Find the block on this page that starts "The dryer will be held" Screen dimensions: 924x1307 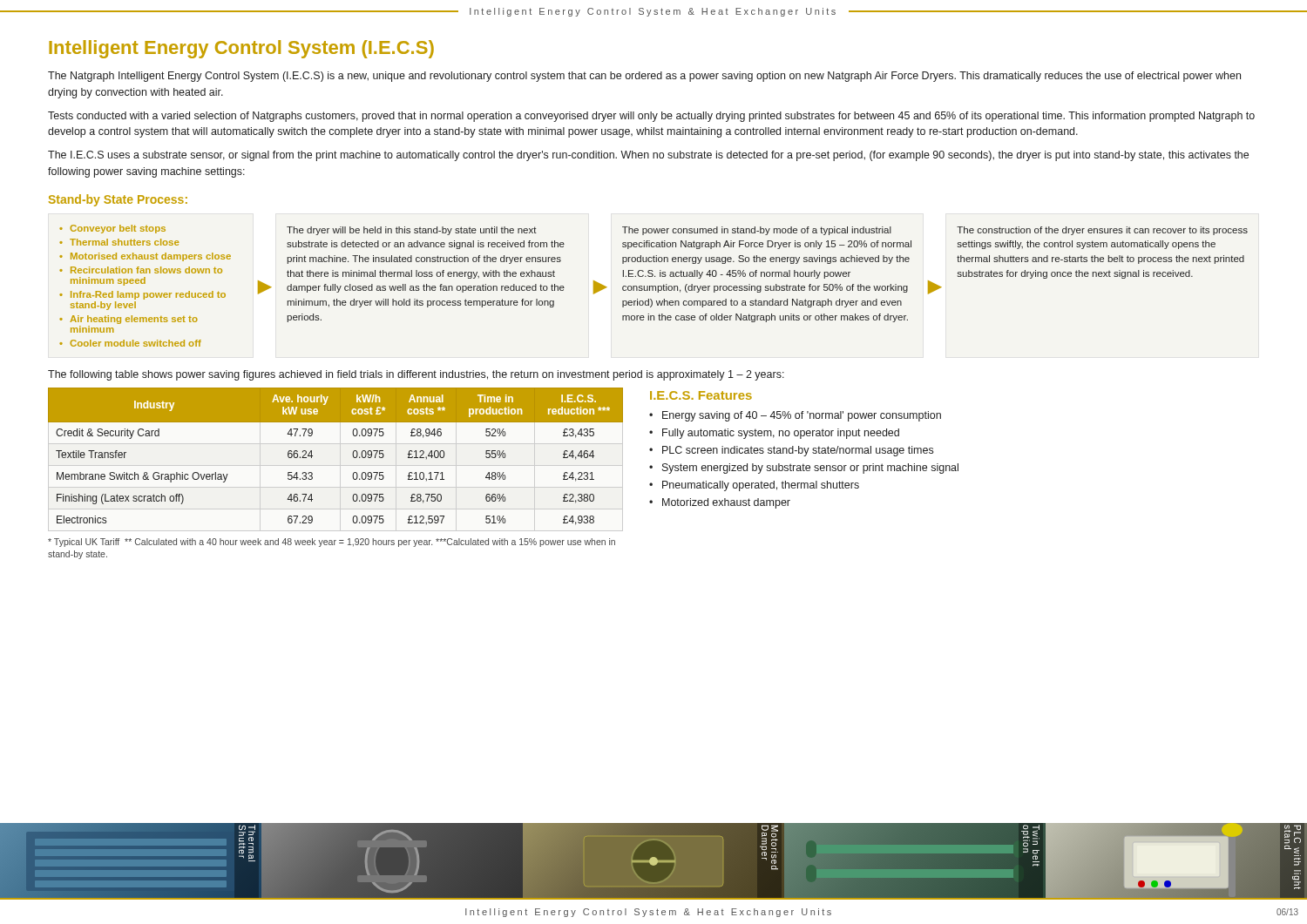click(x=426, y=273)
